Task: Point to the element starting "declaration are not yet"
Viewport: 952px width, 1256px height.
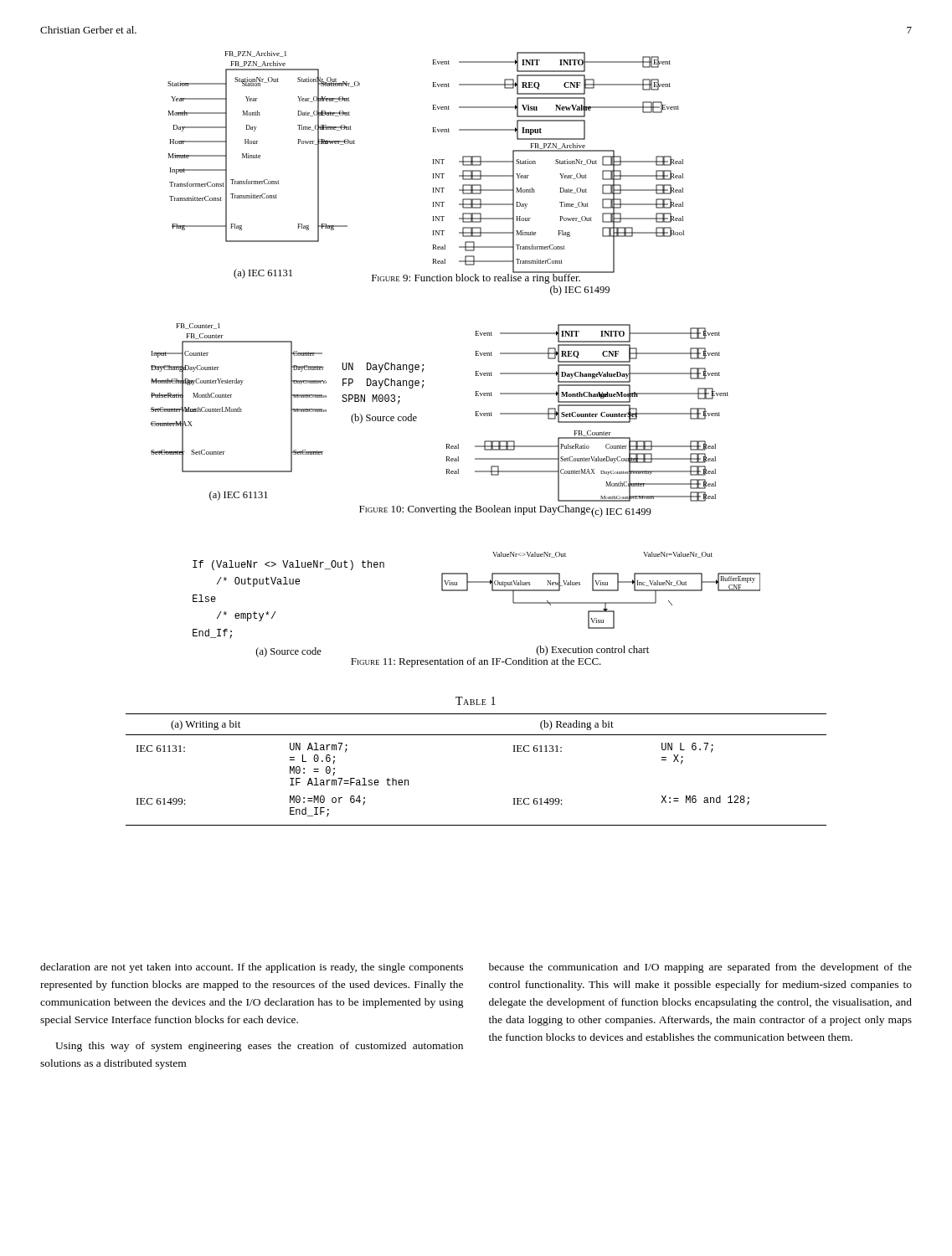Action: coord(252,1015)
